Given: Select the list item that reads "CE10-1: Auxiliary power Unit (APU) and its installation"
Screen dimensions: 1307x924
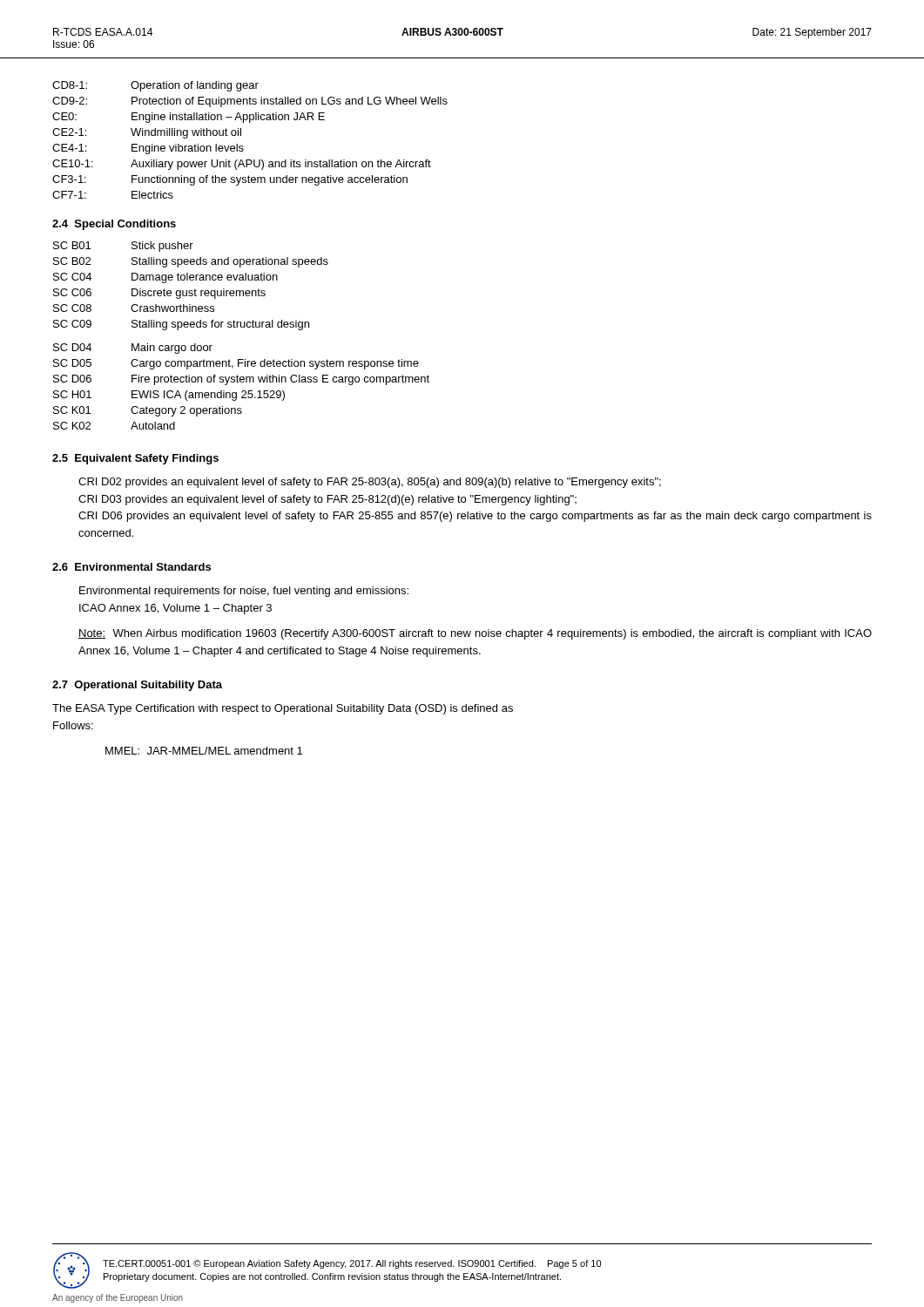Looking at the screenshot, I should pos(242,165).
